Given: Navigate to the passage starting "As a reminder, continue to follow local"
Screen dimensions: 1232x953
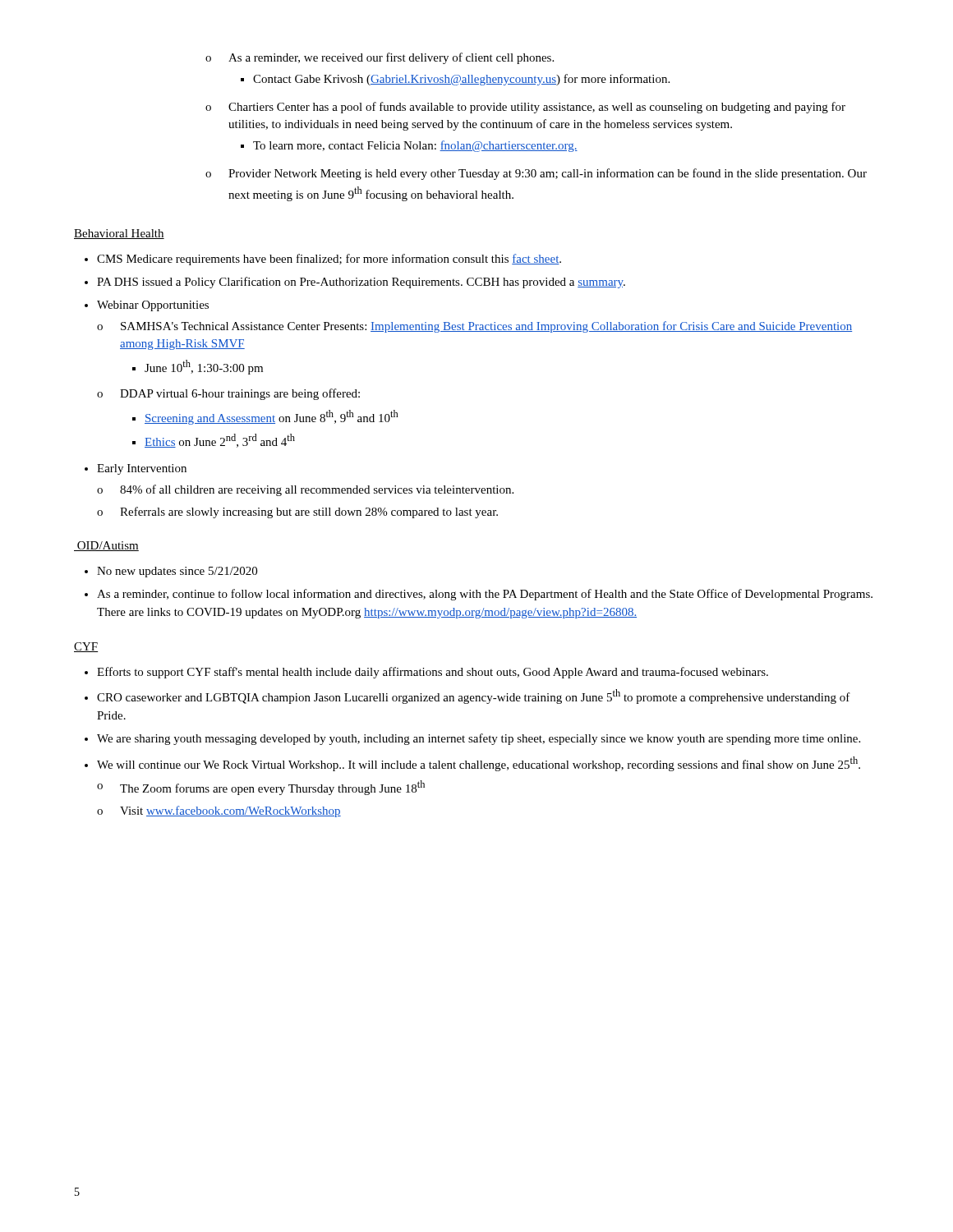Looking at the screenshot, I should pos(485,603).
